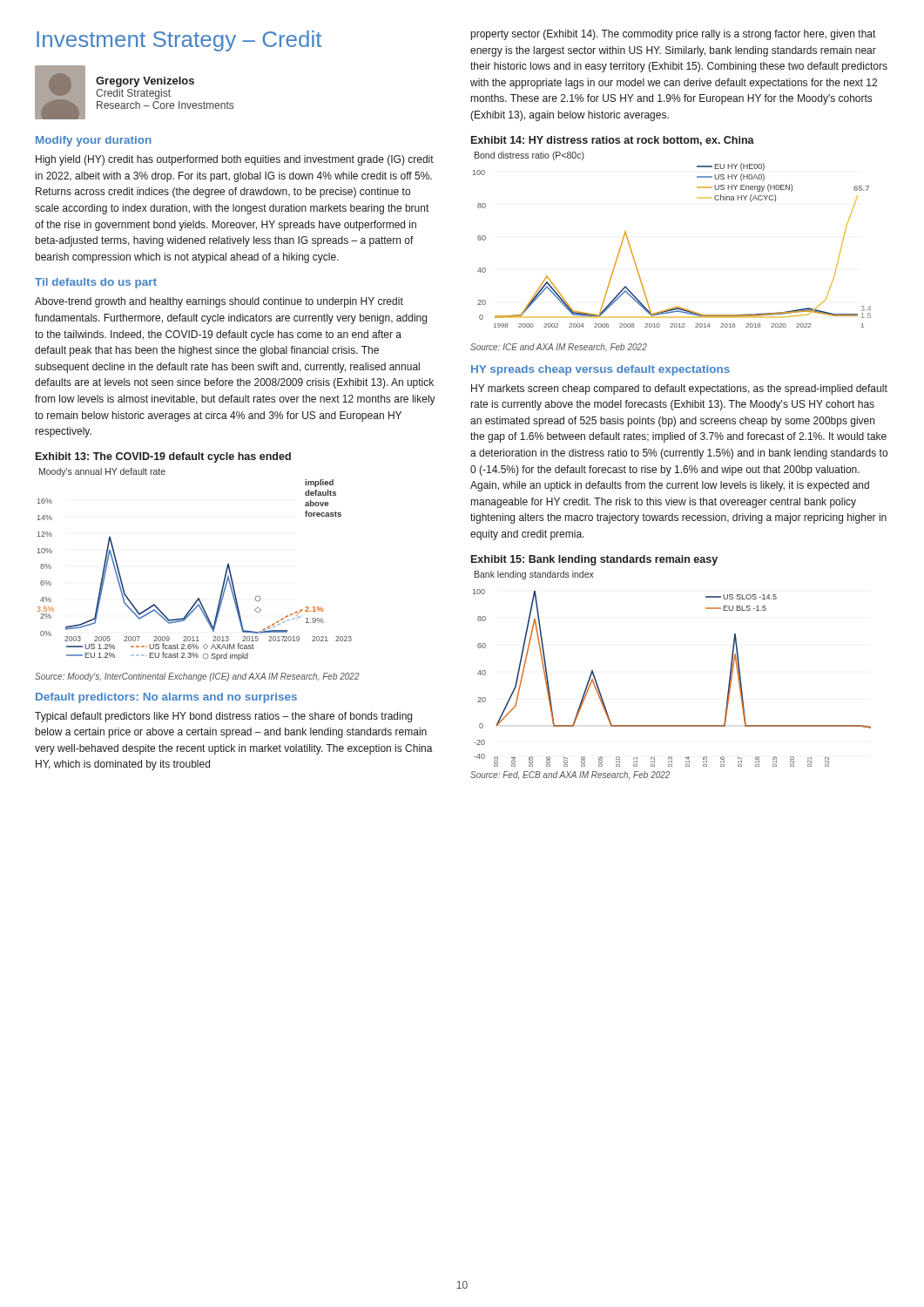Click the passage that begins "Source: Fed, ECB"
This screenshot has width=924, height=1307.
pos(570,775)
